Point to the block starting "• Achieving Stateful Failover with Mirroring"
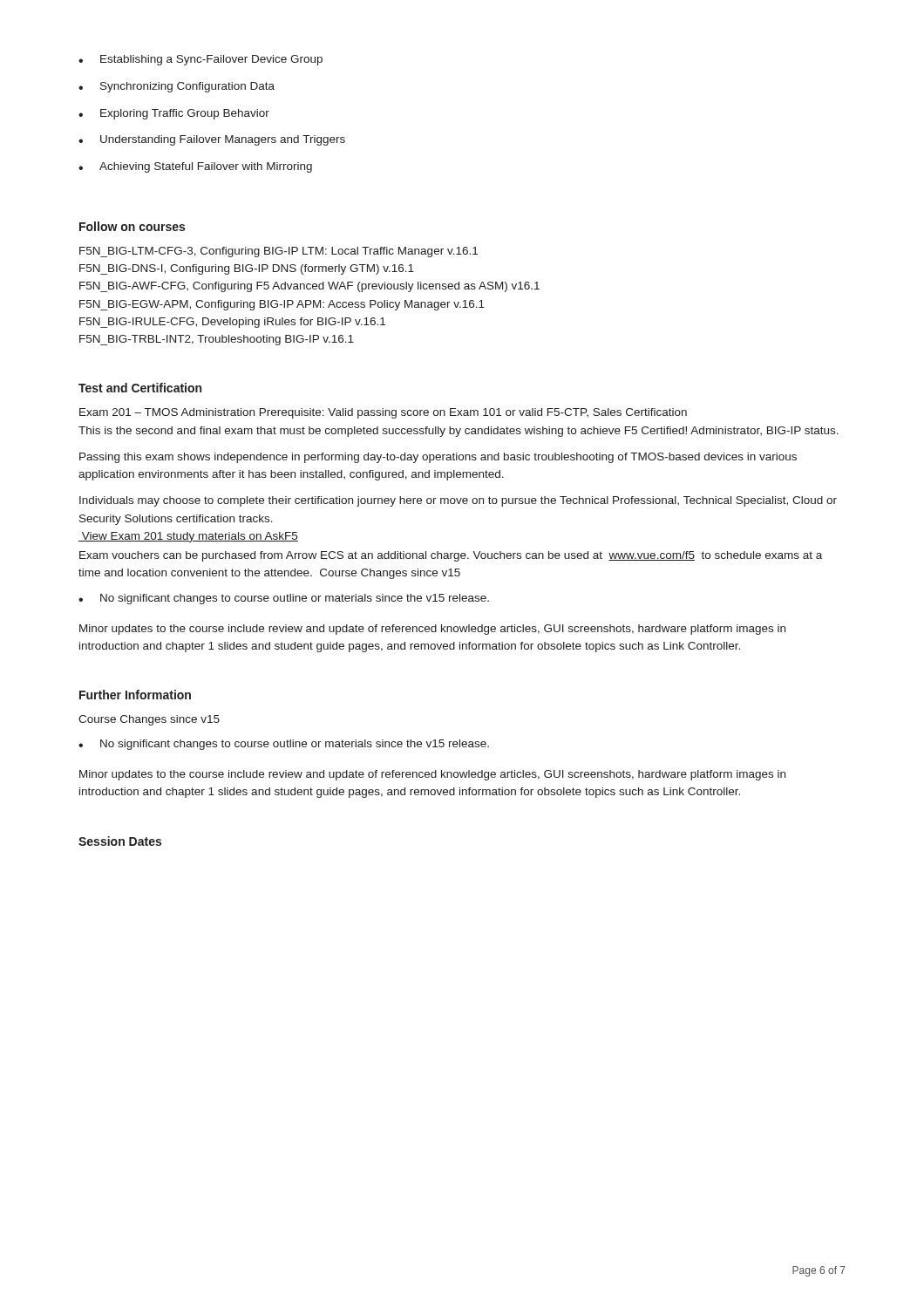The image size is (924, 1308). pos(196,169)
